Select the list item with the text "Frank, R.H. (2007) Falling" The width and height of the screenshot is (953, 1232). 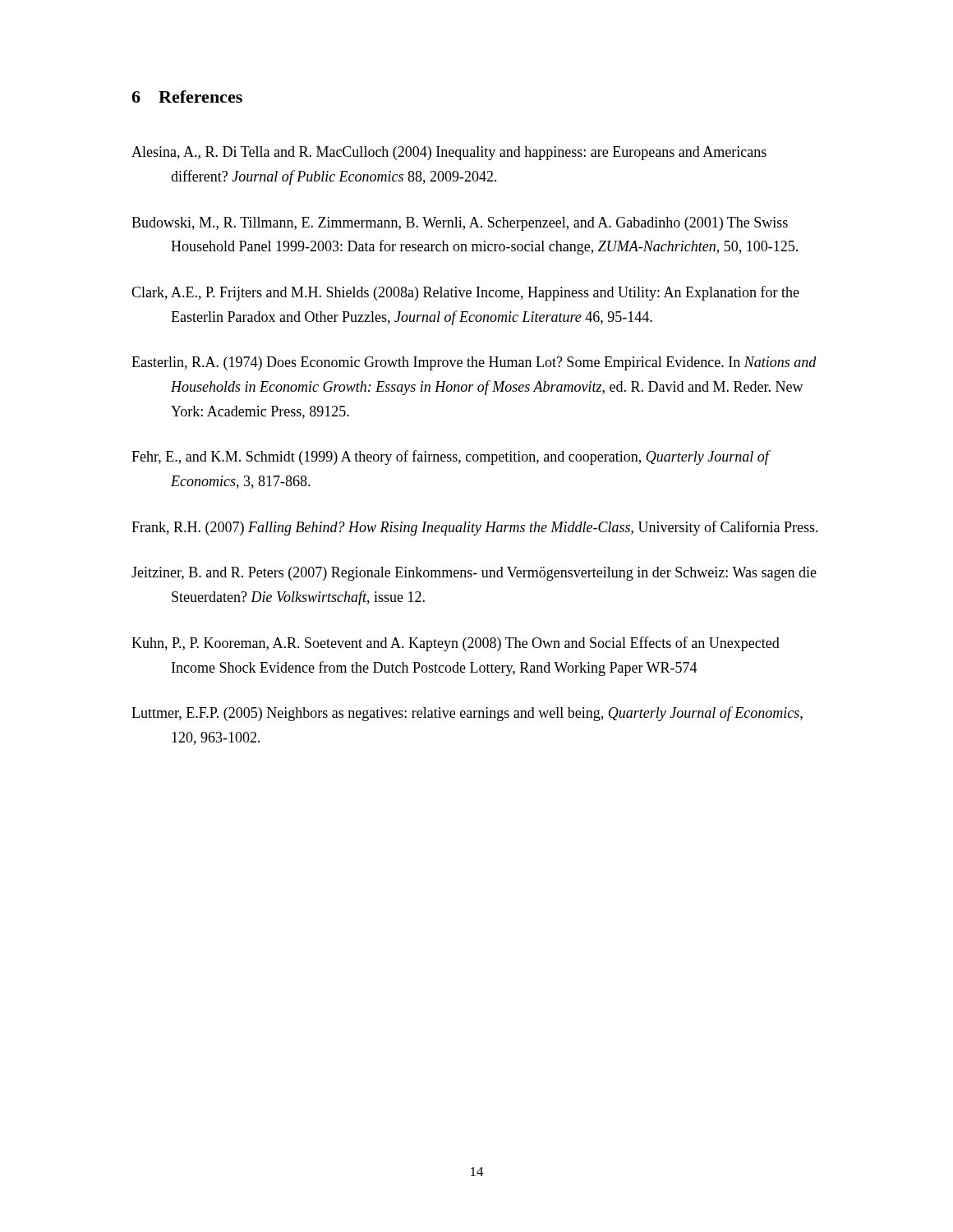(475, 527)
